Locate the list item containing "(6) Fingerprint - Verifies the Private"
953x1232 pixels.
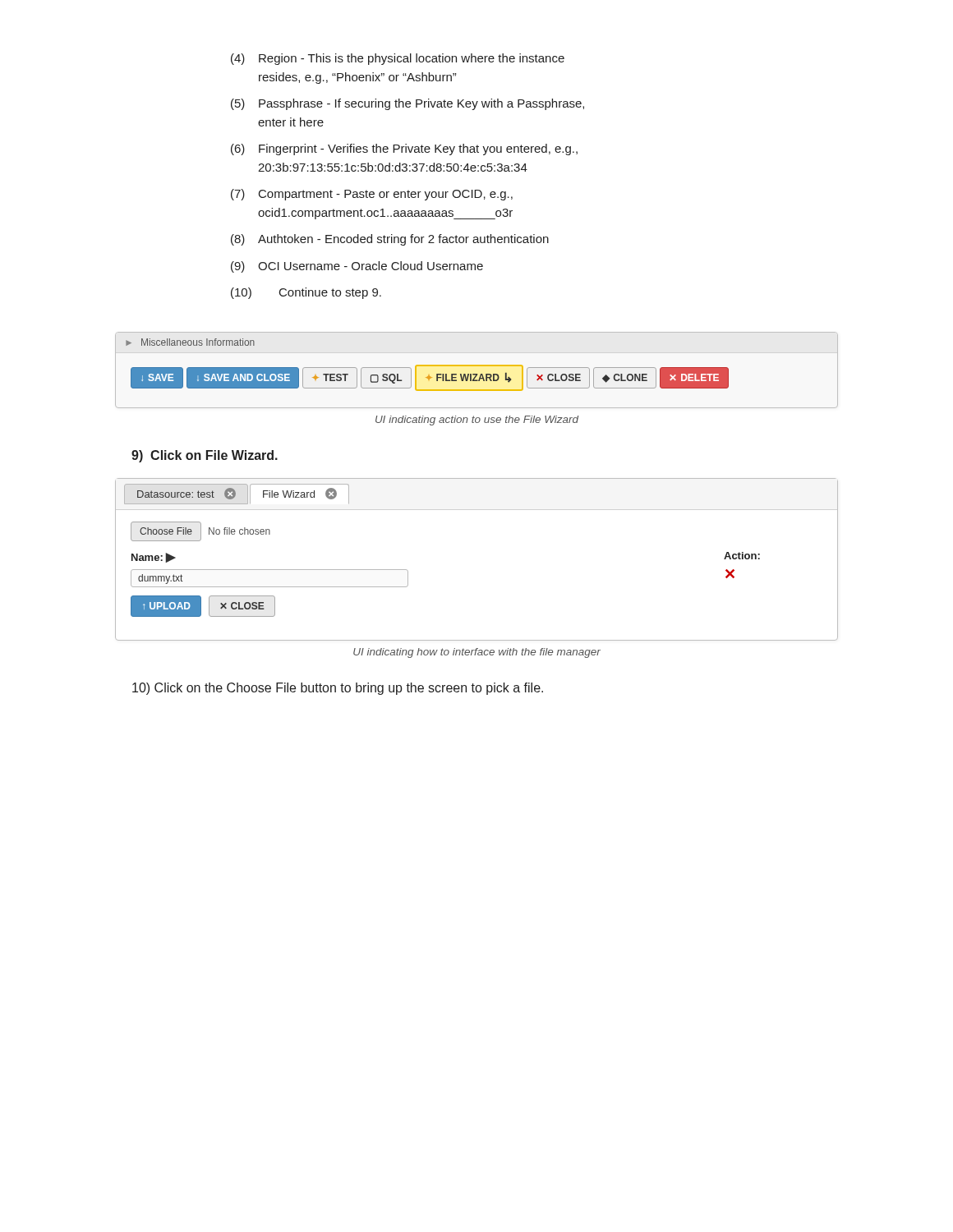(559, 158)
